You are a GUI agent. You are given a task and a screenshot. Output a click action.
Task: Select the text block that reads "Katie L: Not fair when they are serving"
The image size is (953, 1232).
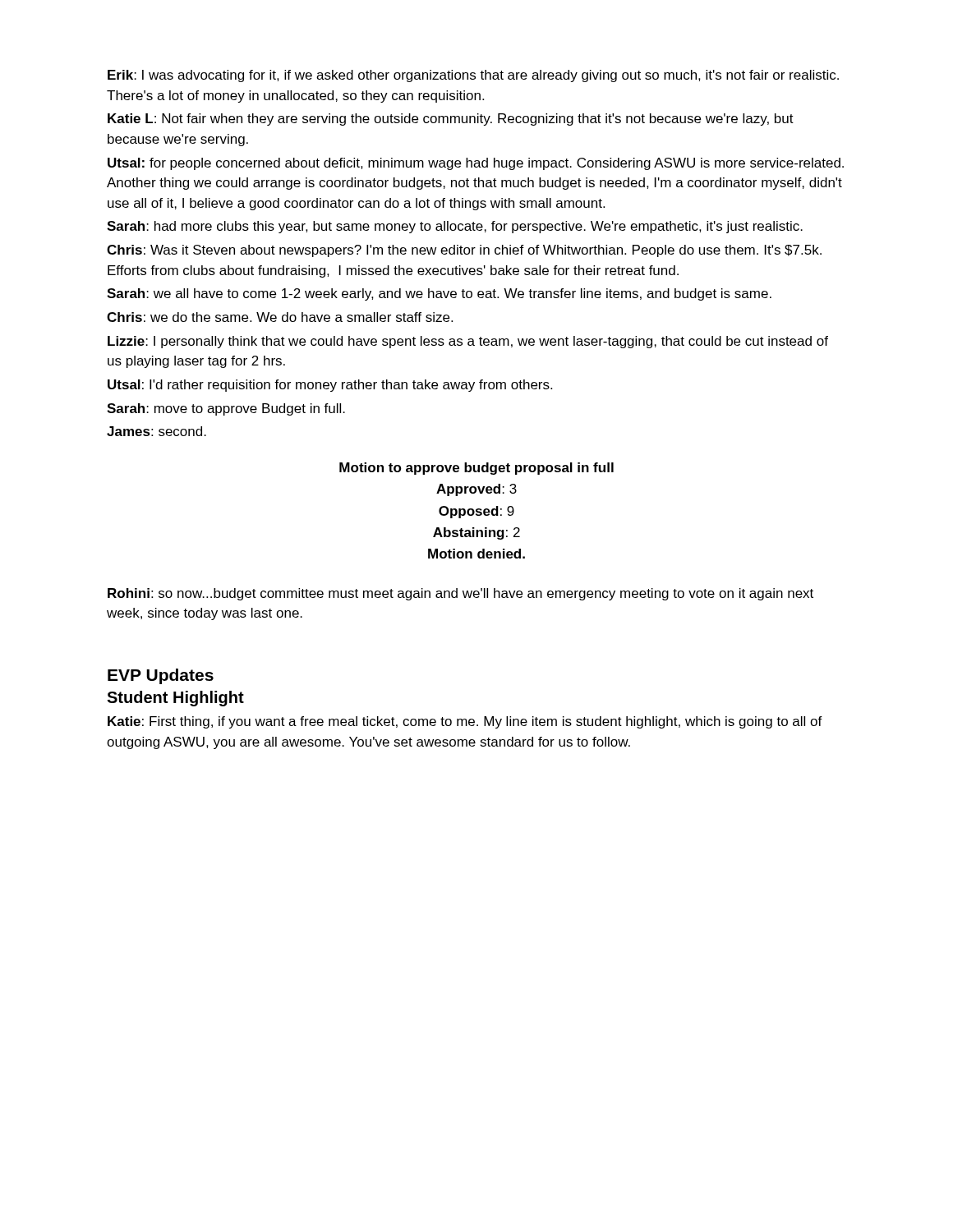450,129
